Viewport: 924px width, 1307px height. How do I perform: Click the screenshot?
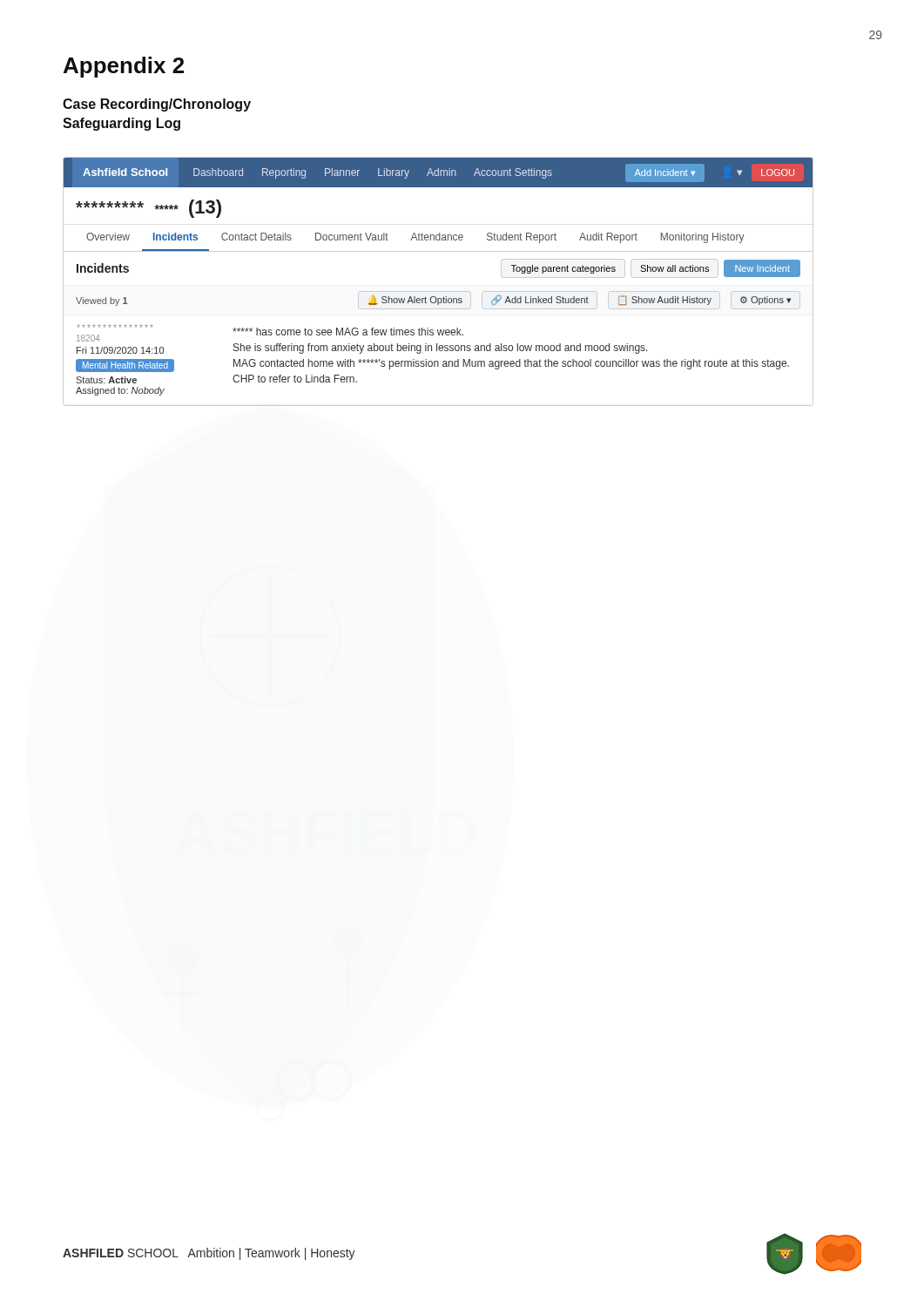(446, 282)
